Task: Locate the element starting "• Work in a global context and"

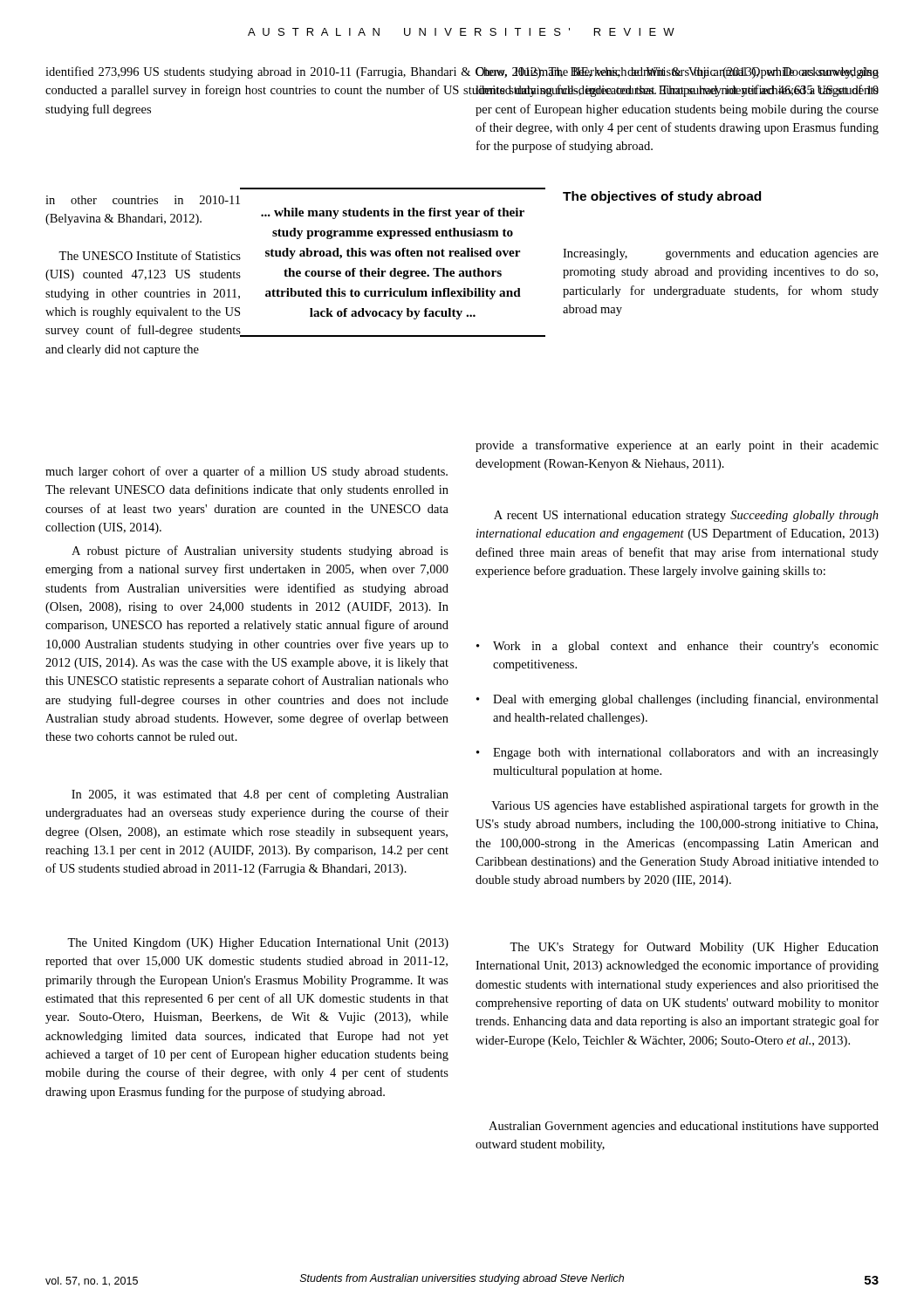Action: 677,656
